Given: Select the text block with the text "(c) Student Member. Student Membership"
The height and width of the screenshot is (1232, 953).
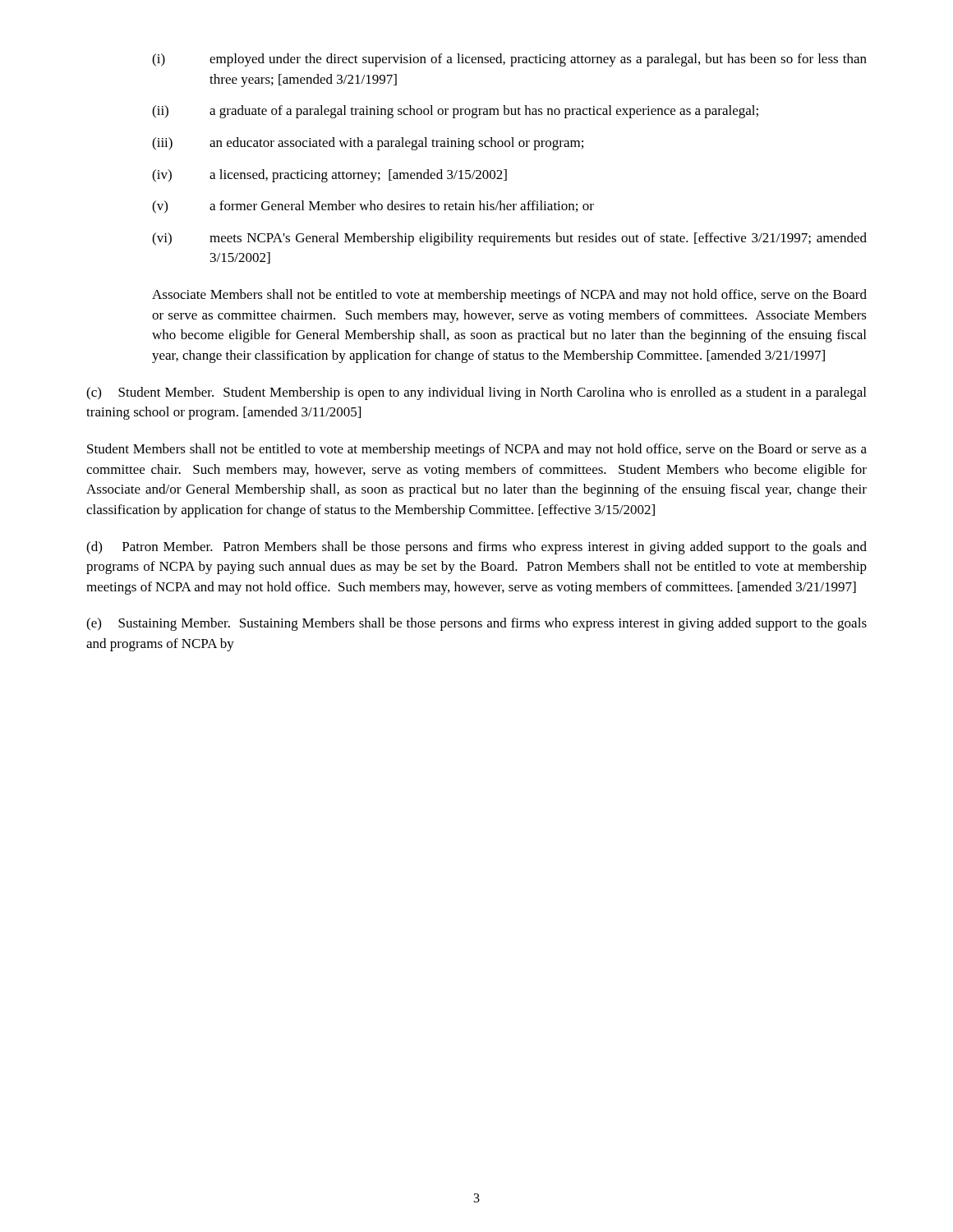Looking at the screenshot, I should (476, 402).
